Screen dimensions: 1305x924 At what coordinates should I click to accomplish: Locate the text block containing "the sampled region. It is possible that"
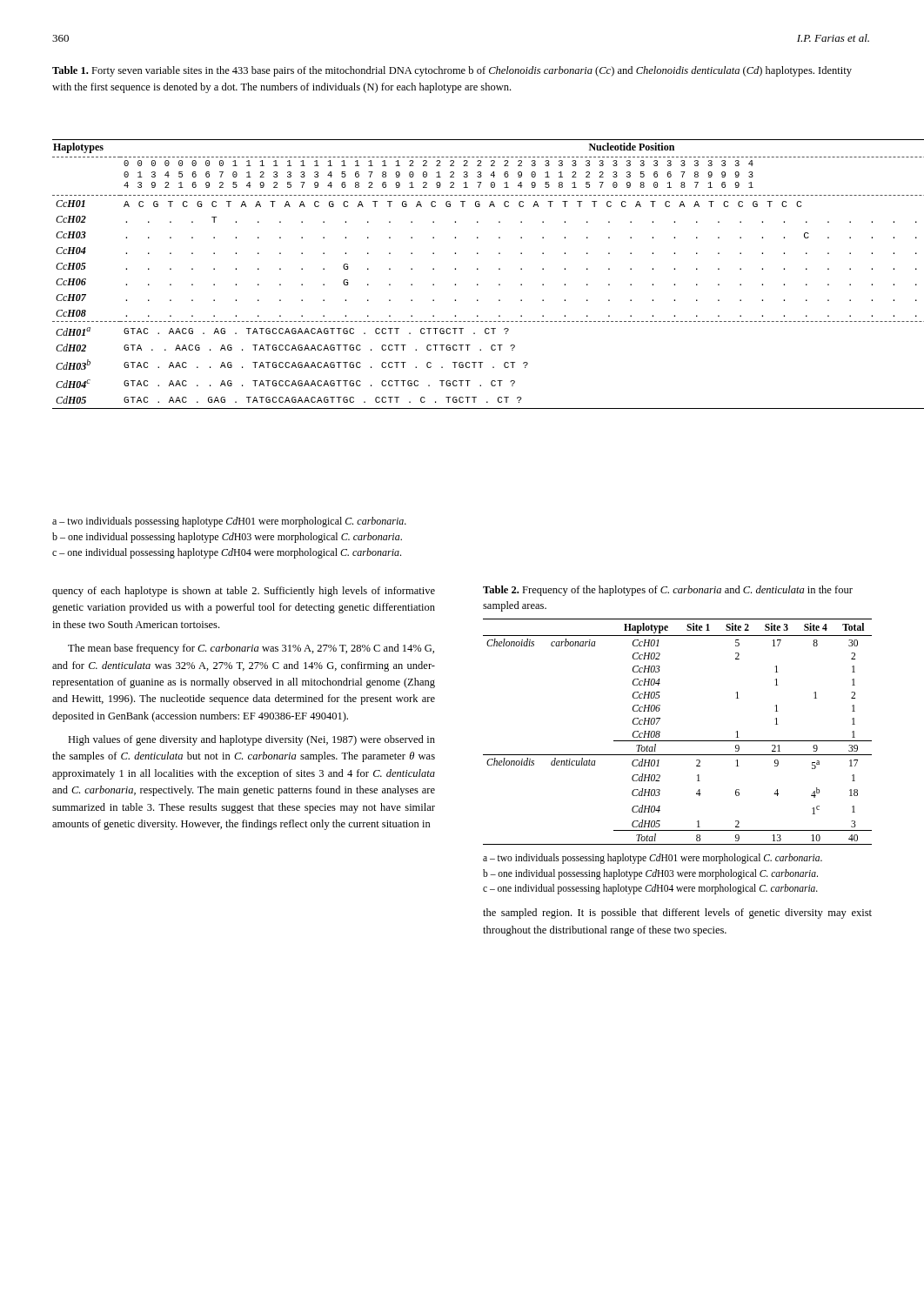coord(677,922)
